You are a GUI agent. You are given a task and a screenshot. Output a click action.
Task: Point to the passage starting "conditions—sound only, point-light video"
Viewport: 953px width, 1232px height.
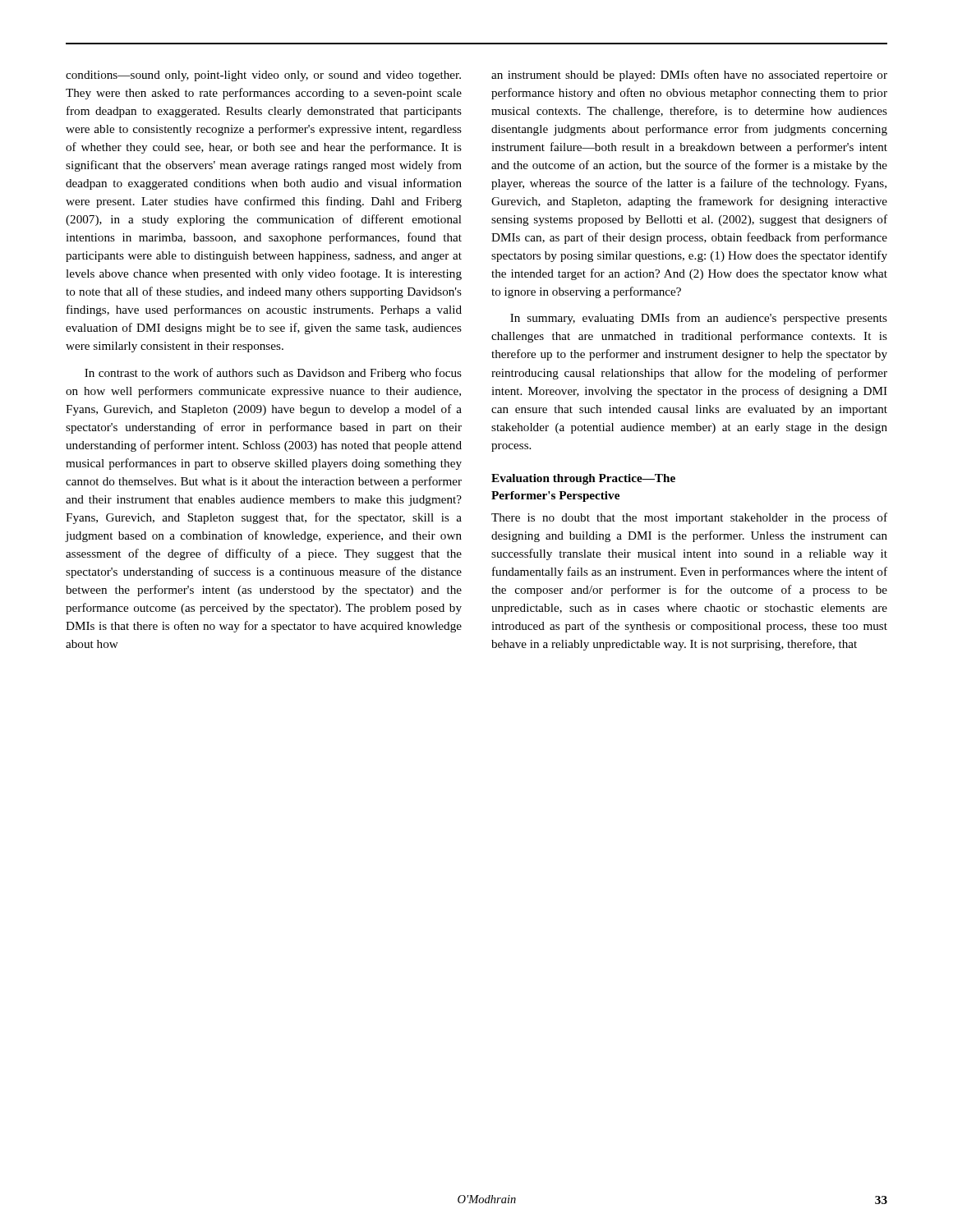pos(264,210)
